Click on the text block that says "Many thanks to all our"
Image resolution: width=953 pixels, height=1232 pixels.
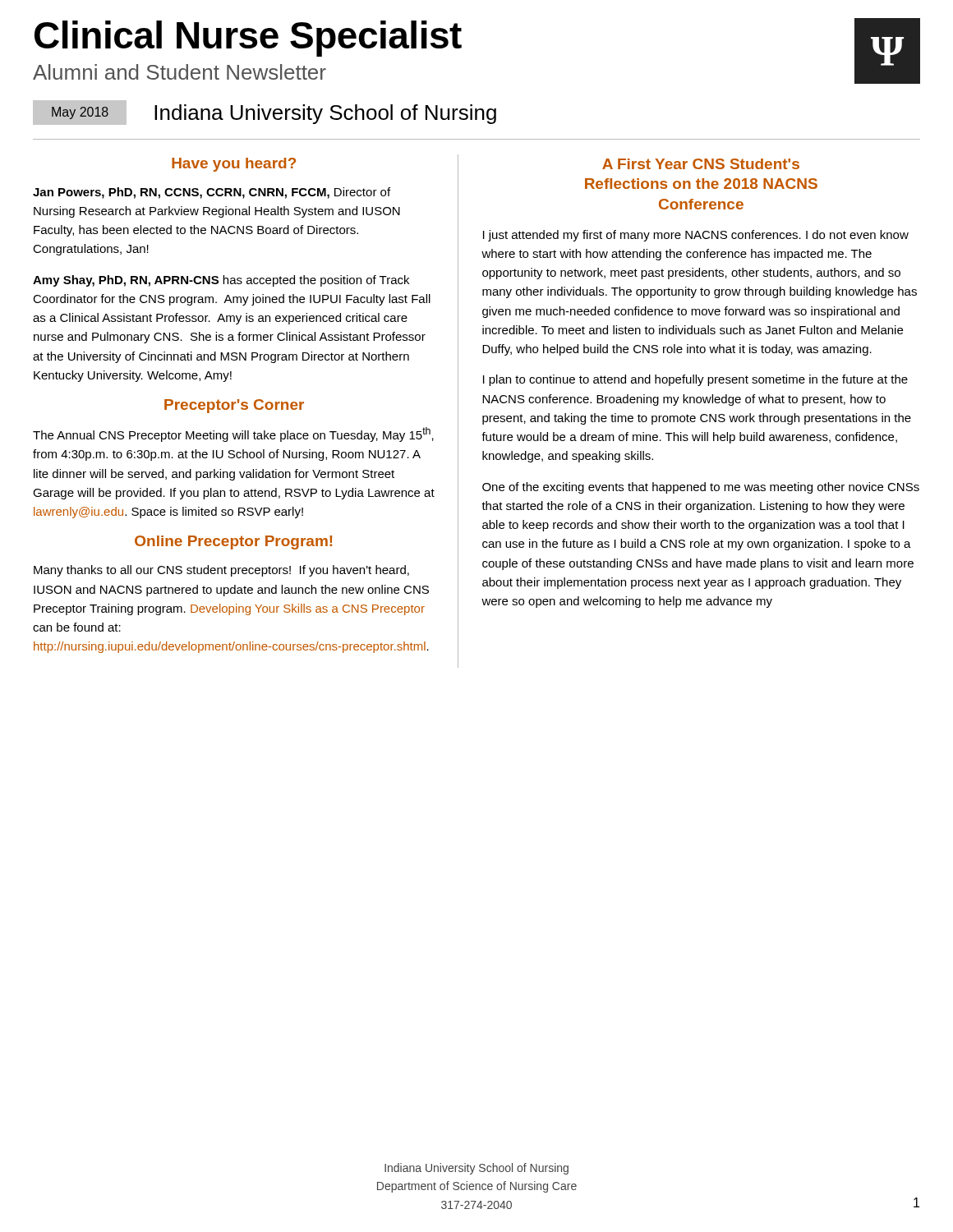pos(234,608)
